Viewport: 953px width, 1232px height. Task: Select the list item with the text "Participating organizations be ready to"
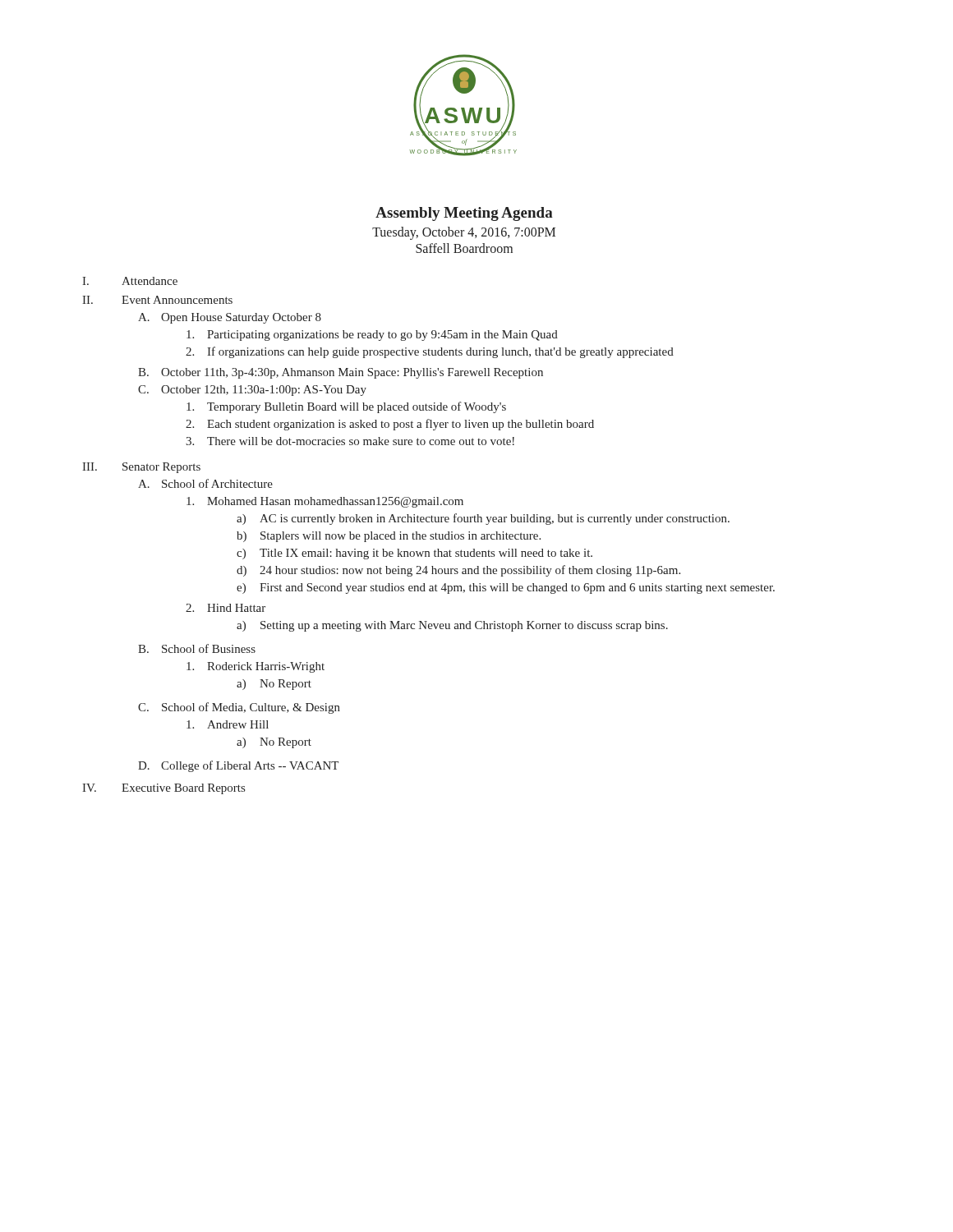click(x=516, y=335)
